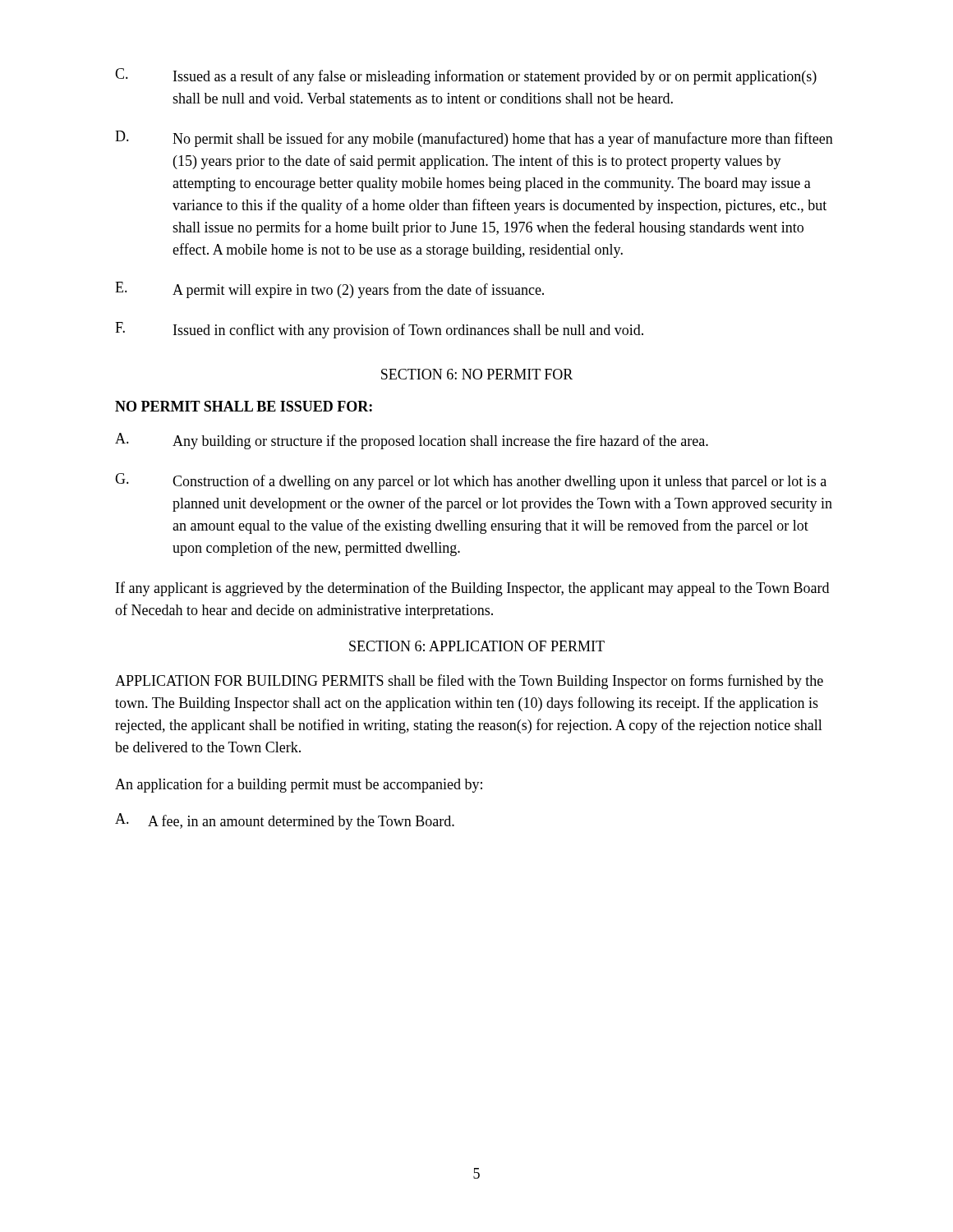953x1232 pixels.
Task: Find the block starting "An application for a building permit must"
Action: (299, 784)
